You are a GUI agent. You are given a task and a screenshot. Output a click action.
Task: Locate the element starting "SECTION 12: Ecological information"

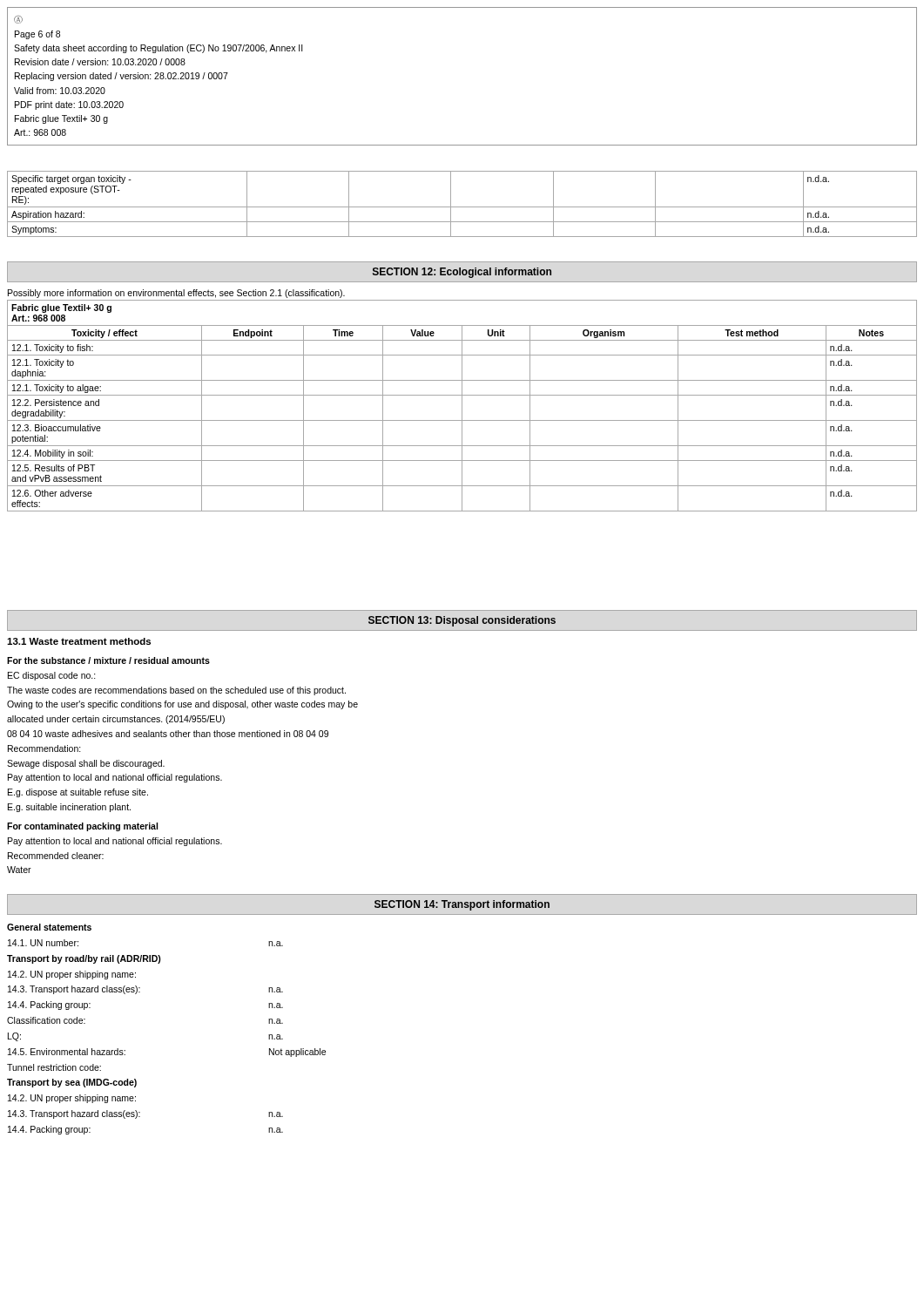coord(462,272)
